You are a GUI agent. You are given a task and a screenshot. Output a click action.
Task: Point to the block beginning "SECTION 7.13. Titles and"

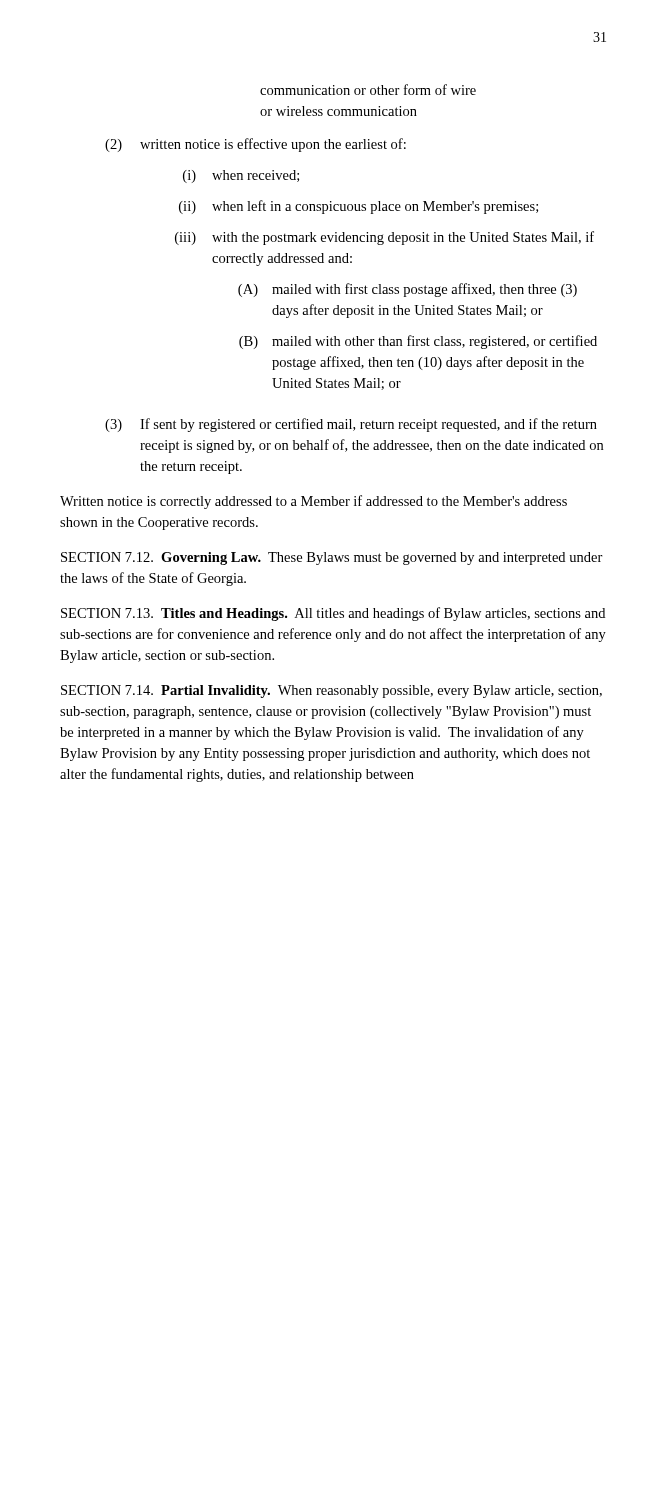[x=333, y=634]
